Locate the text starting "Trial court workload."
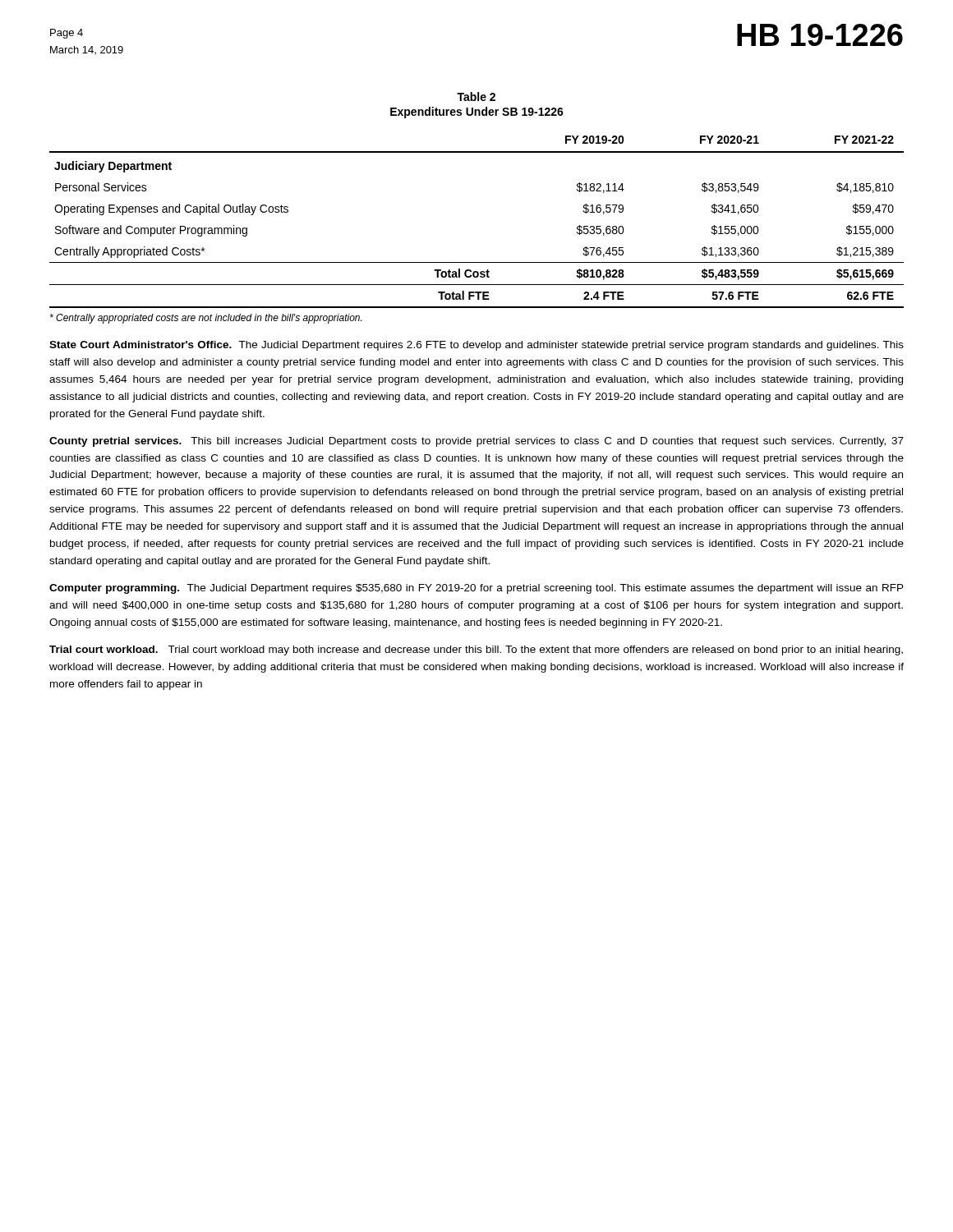Screen dimensions: 1232x953 click(x=476, y=666)
